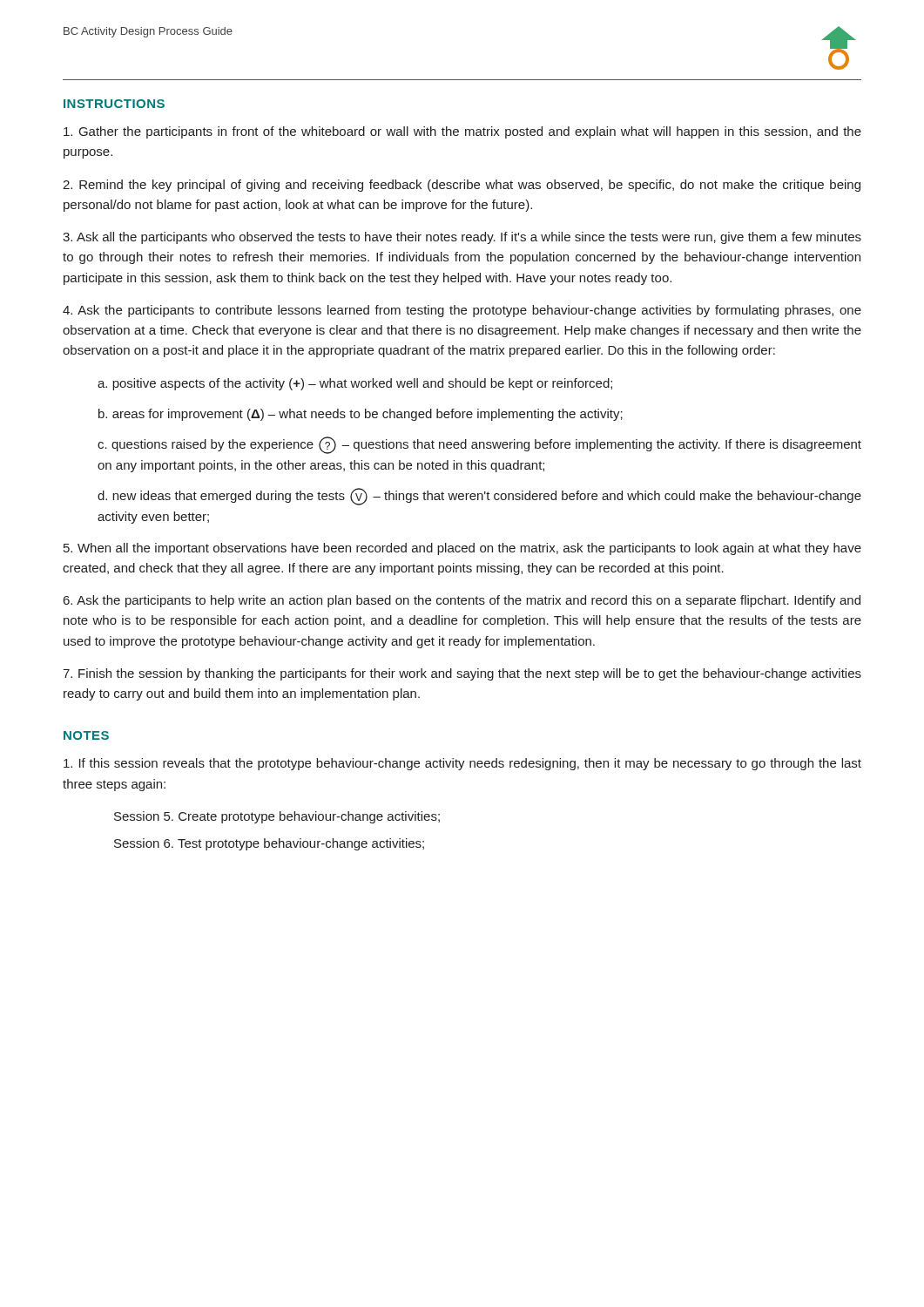Click a logo
Image resolution: width=924 pixels, height=1307 pixels.
click(839, 48)
